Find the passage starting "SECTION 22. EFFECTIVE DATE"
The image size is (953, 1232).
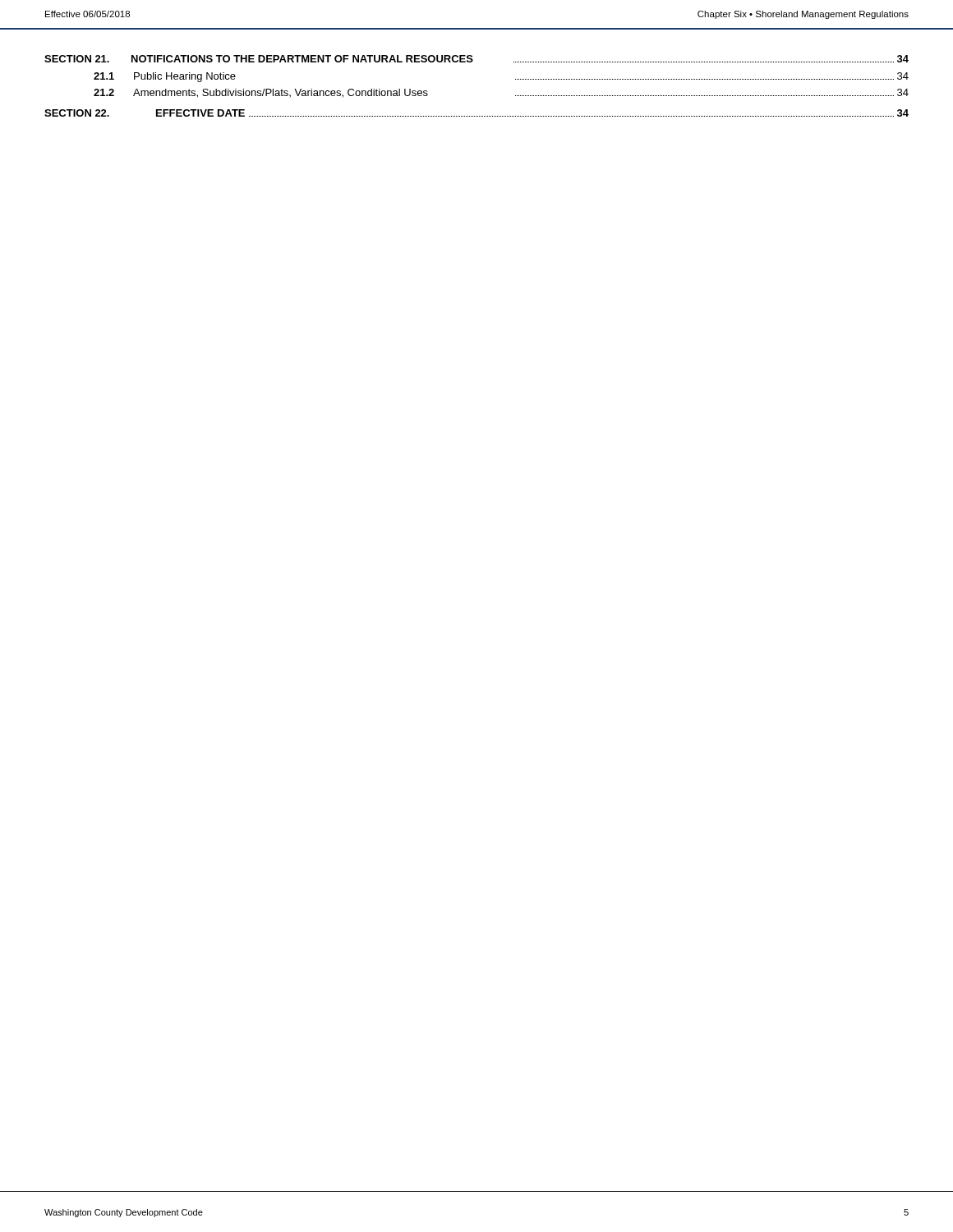pos(476,113)
